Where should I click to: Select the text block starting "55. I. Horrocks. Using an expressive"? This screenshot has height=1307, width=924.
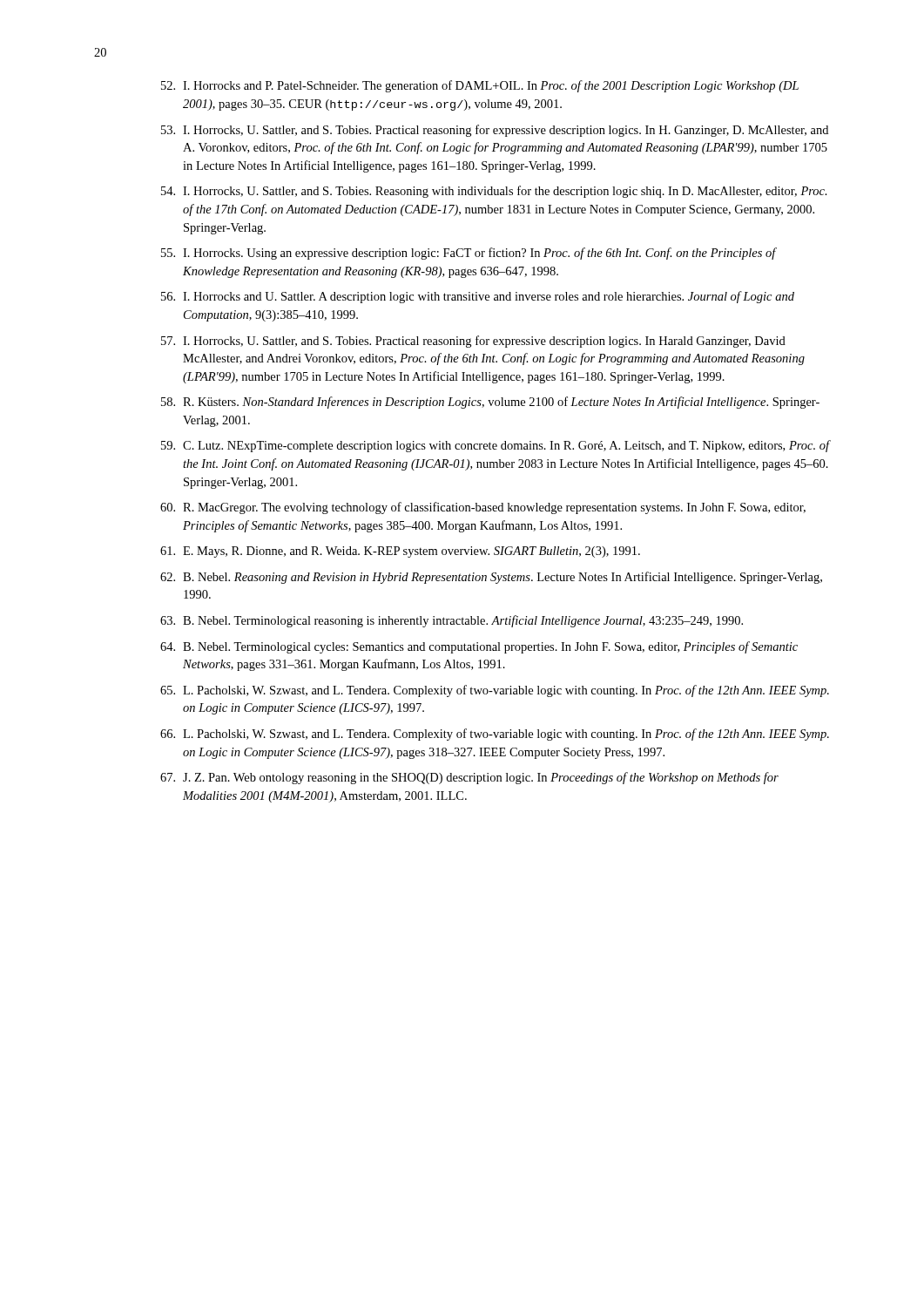pyautogui.click(x=485, y=262)
